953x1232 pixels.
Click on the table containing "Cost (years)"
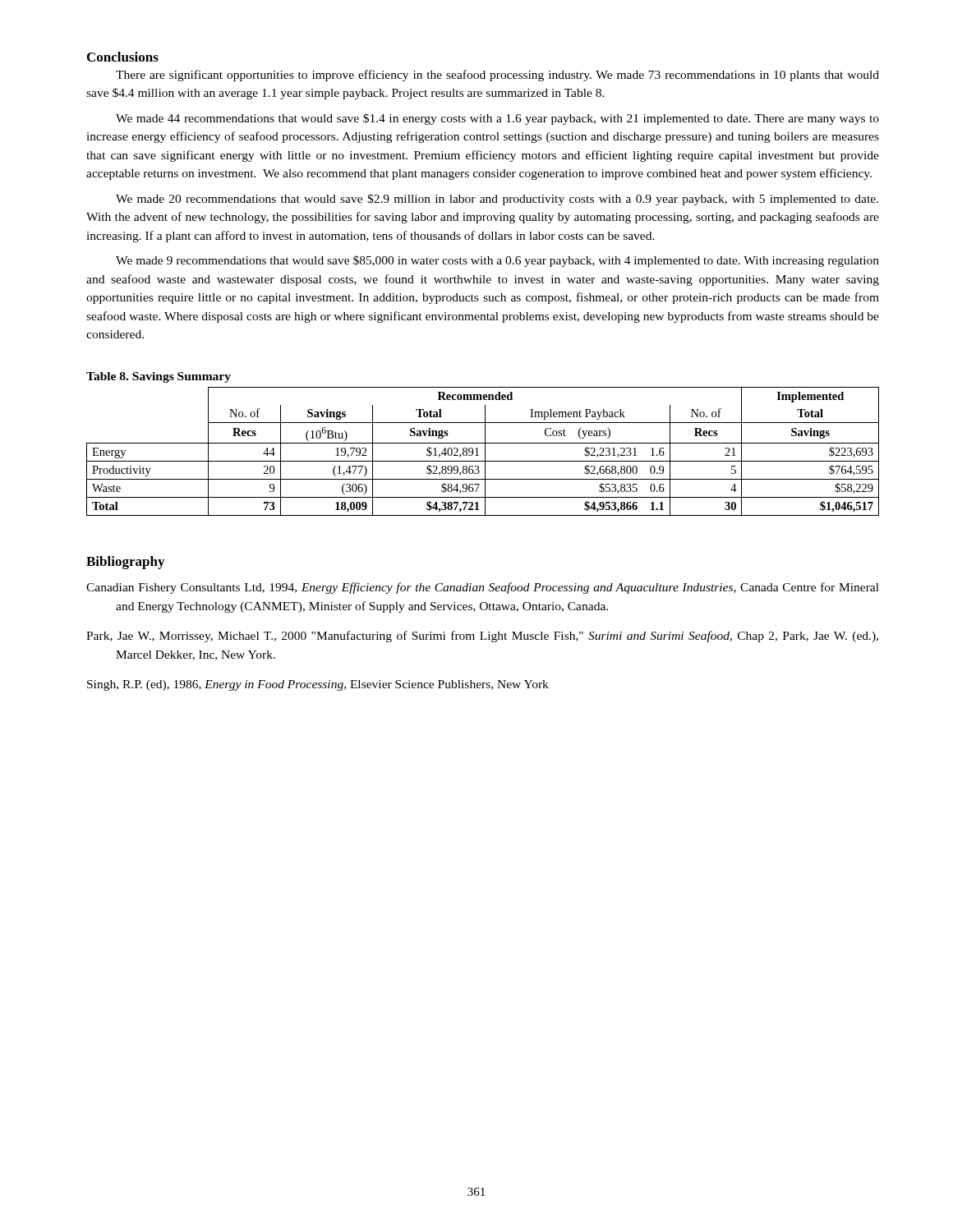pyautogui.click(x=483, y=451)
